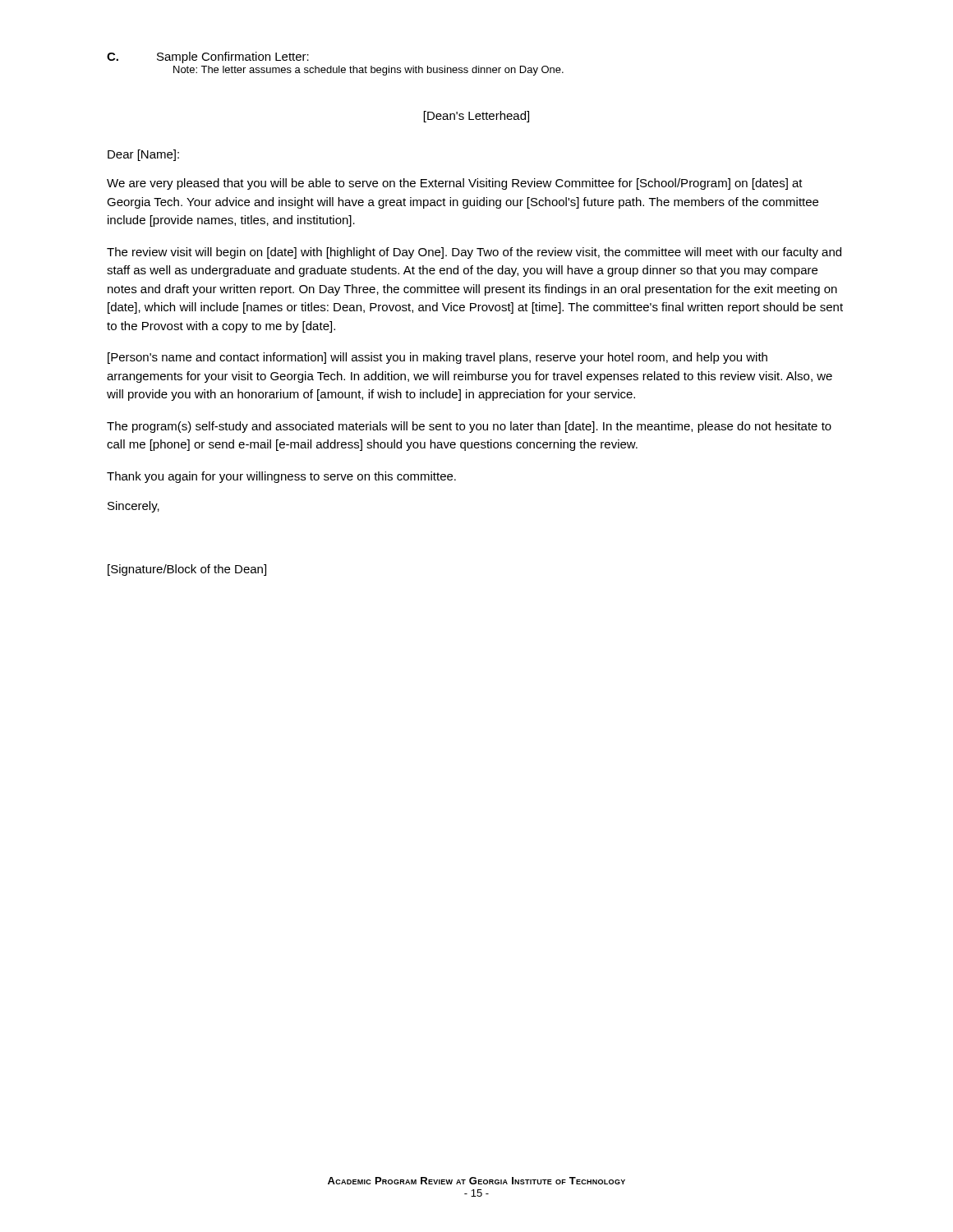This screenshot has height=1232, width=953.
Task: Find the block on this page that starts "Thank you again for your willingness"
Action: [282, 476]
